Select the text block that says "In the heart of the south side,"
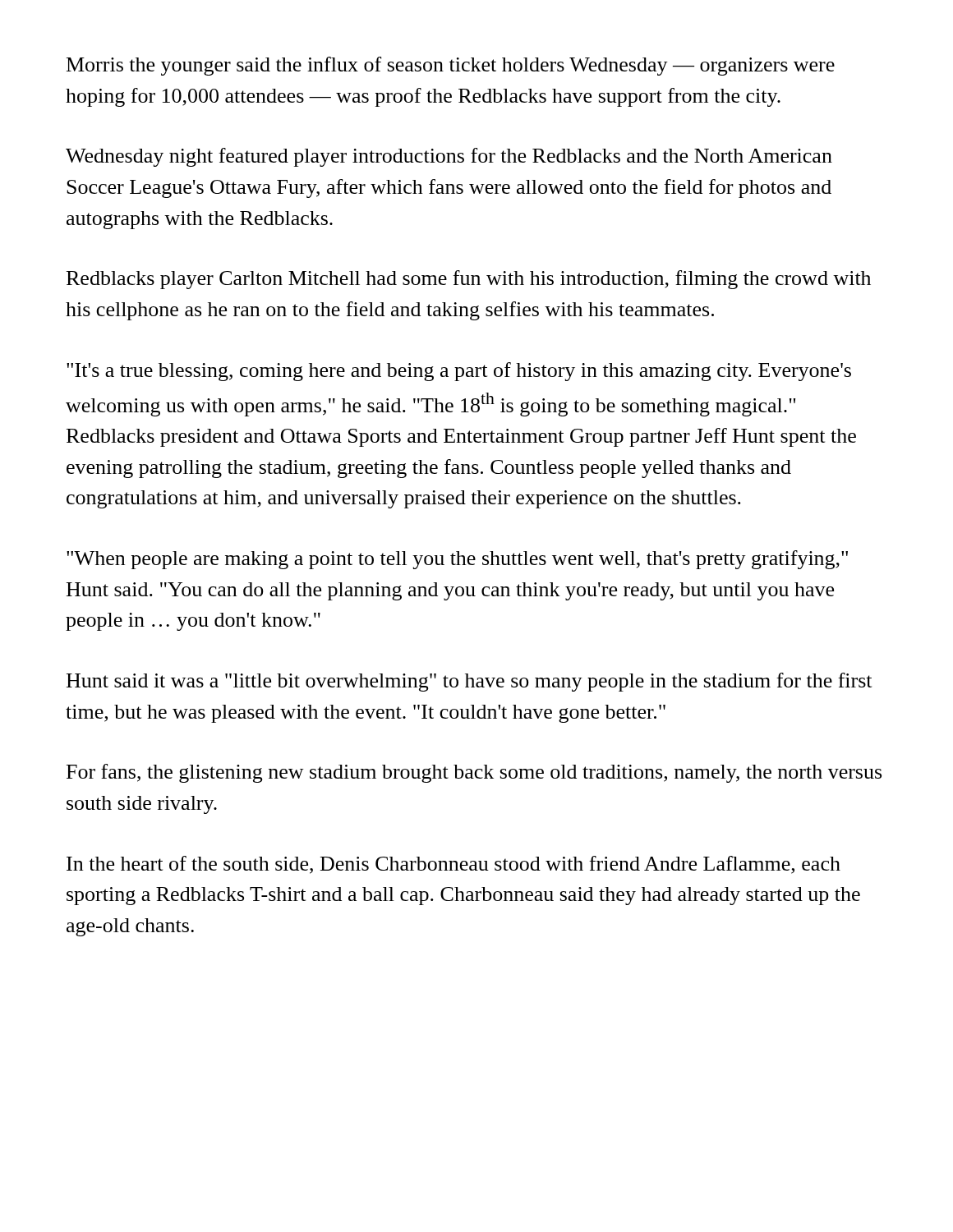The width and height of the screenshot is (953, 1232). click(463, 894)
